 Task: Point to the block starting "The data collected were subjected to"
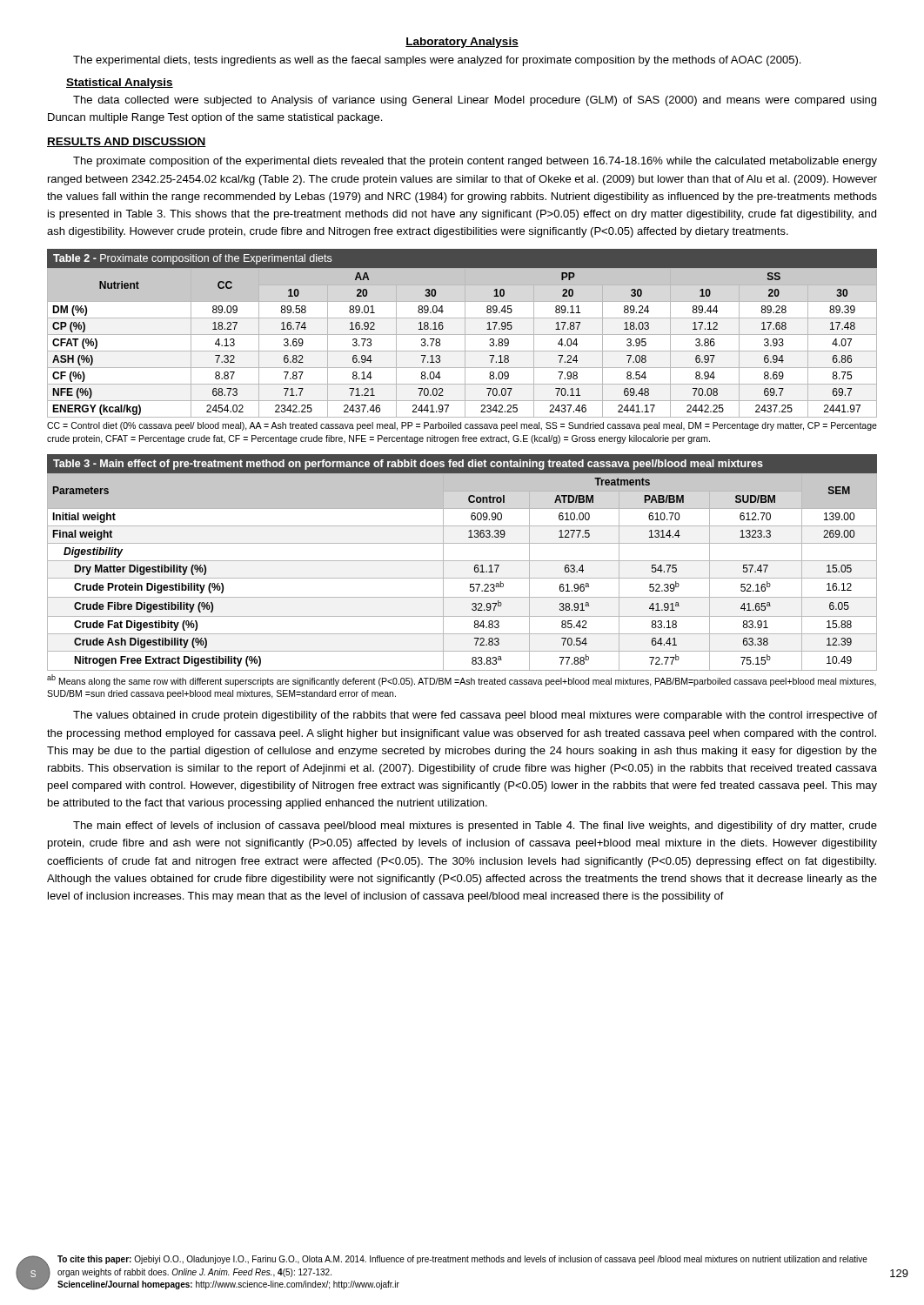point(462,109)
